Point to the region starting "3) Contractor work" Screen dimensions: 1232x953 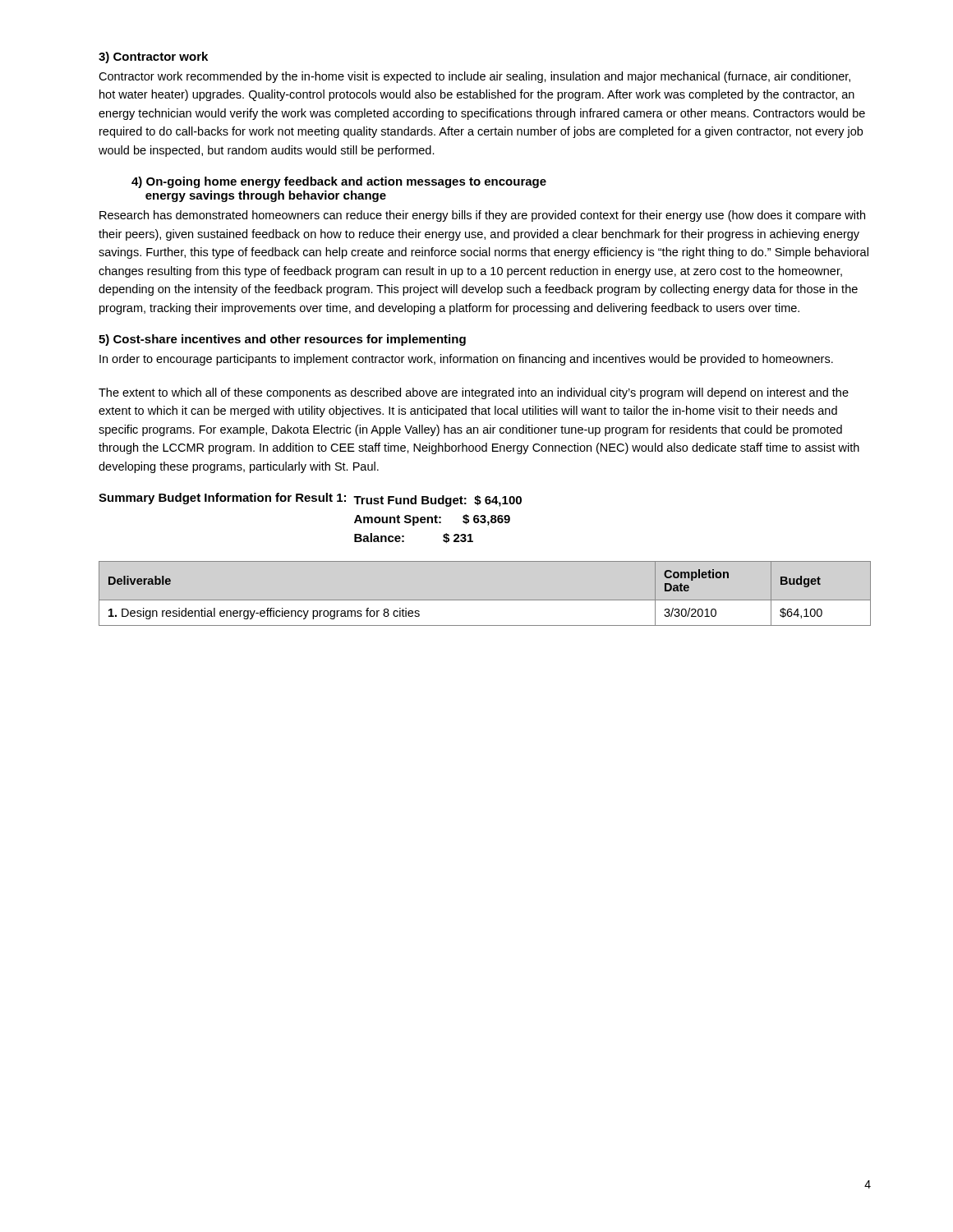[x=153, y=56]
